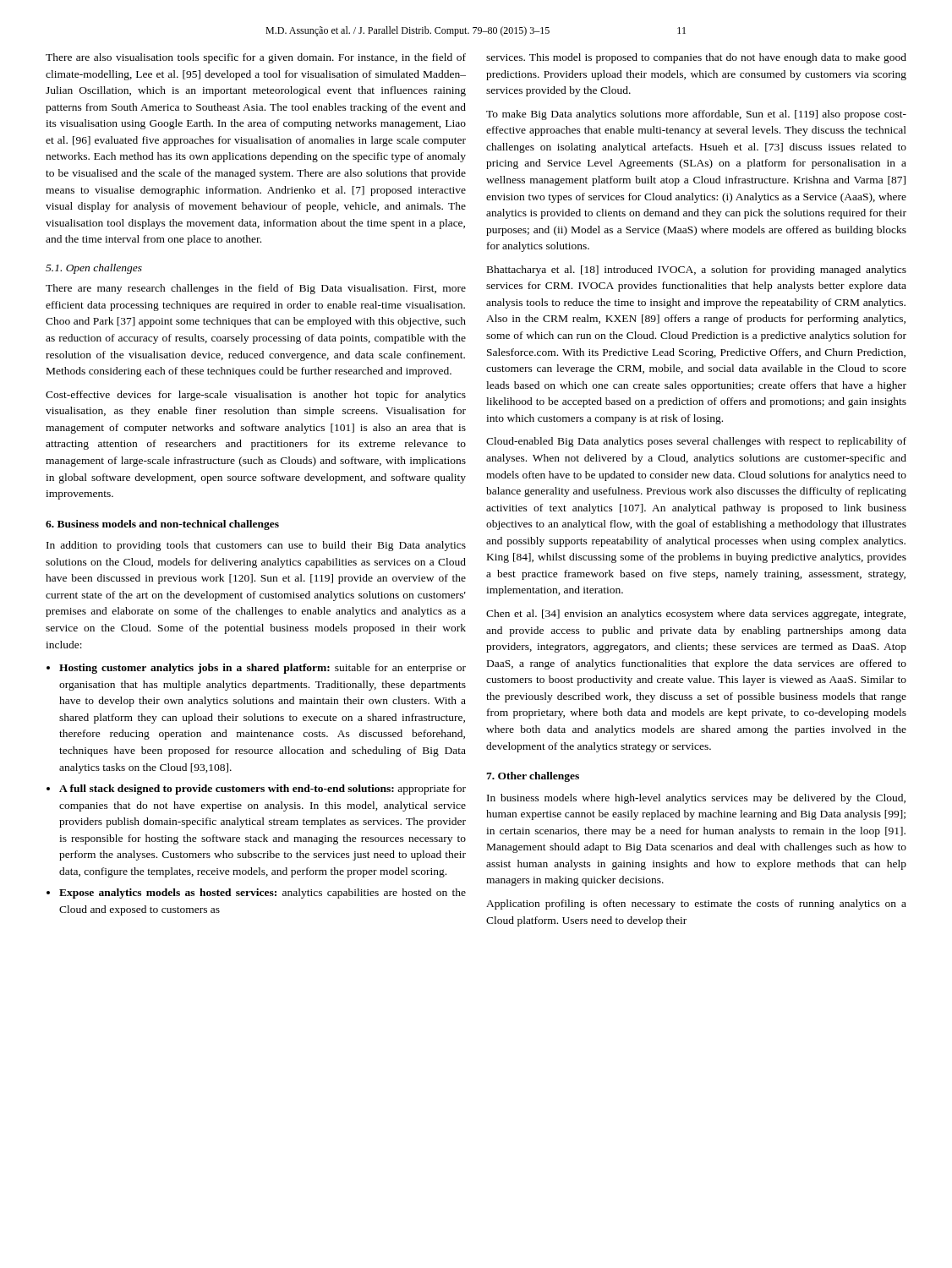
Task: Where is the passage that starts "Cost-effective devices for large-scale visualisation is another"?
Action: pyautogui.click(x=256, y=444)
